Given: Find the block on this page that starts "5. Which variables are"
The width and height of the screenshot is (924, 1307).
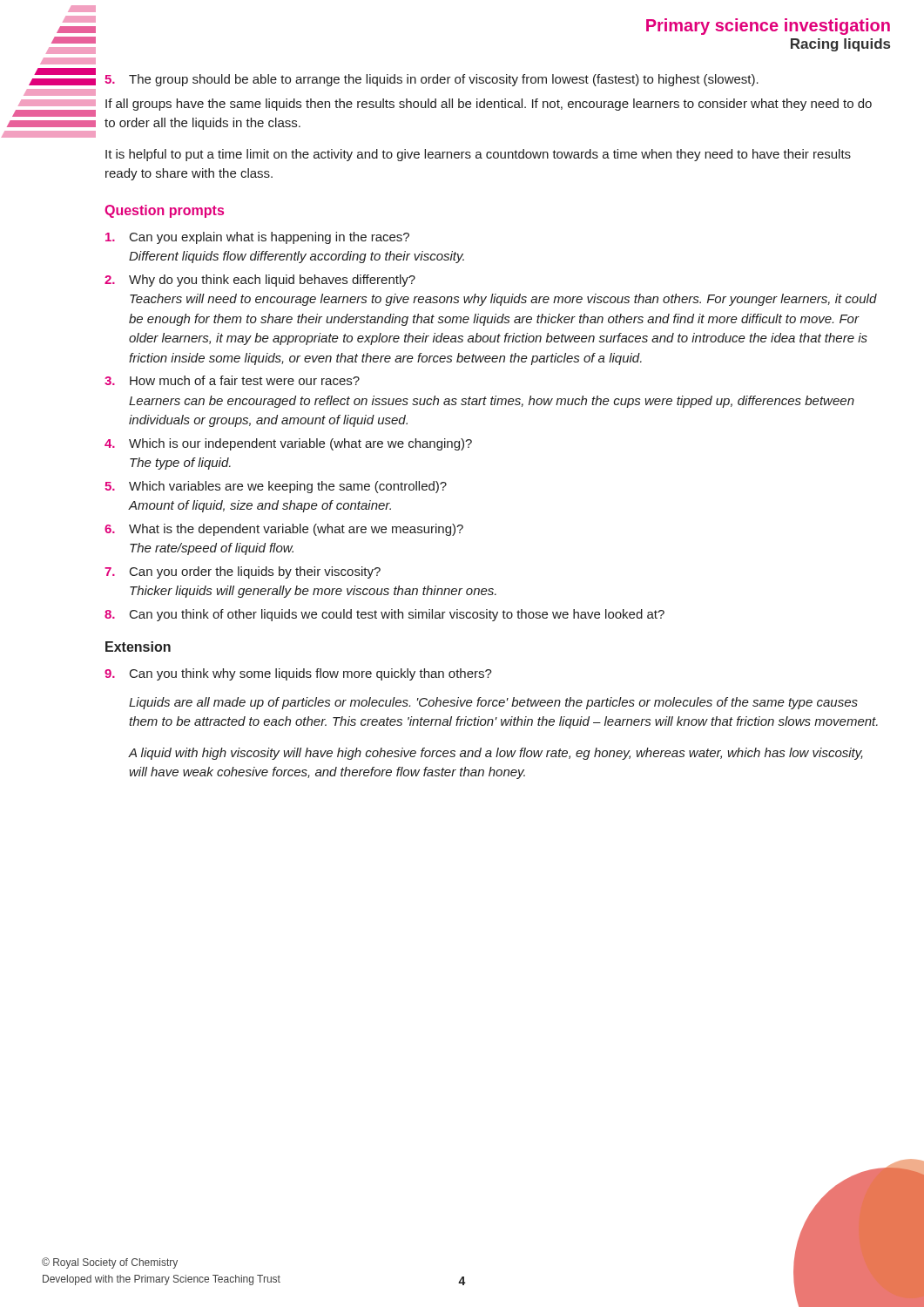Looking at the screenshot, I should (x=276, y=487).
